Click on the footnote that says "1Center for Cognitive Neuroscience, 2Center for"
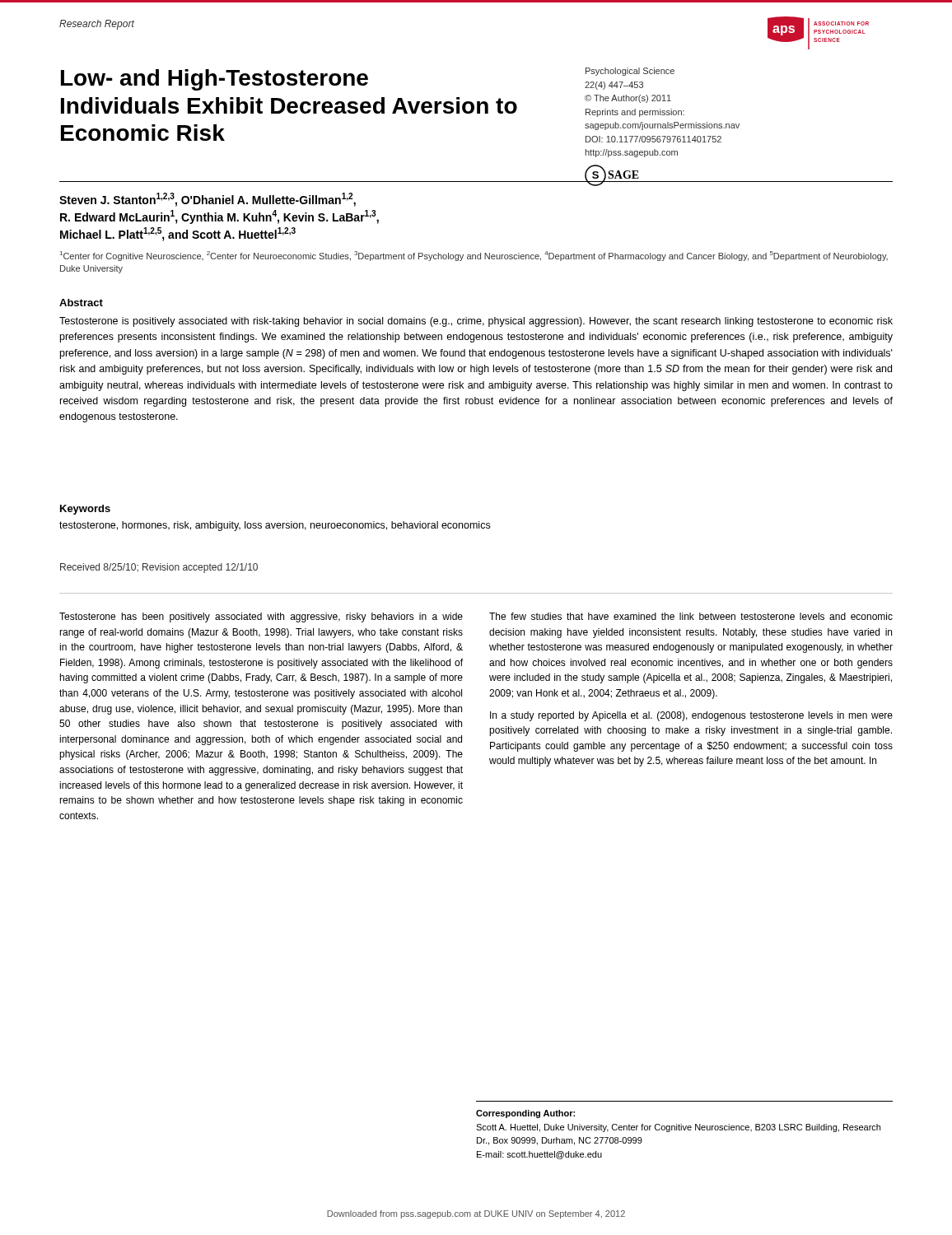Screen dimensions: 1235x952 pyautogui.click(x=474, y=261)
